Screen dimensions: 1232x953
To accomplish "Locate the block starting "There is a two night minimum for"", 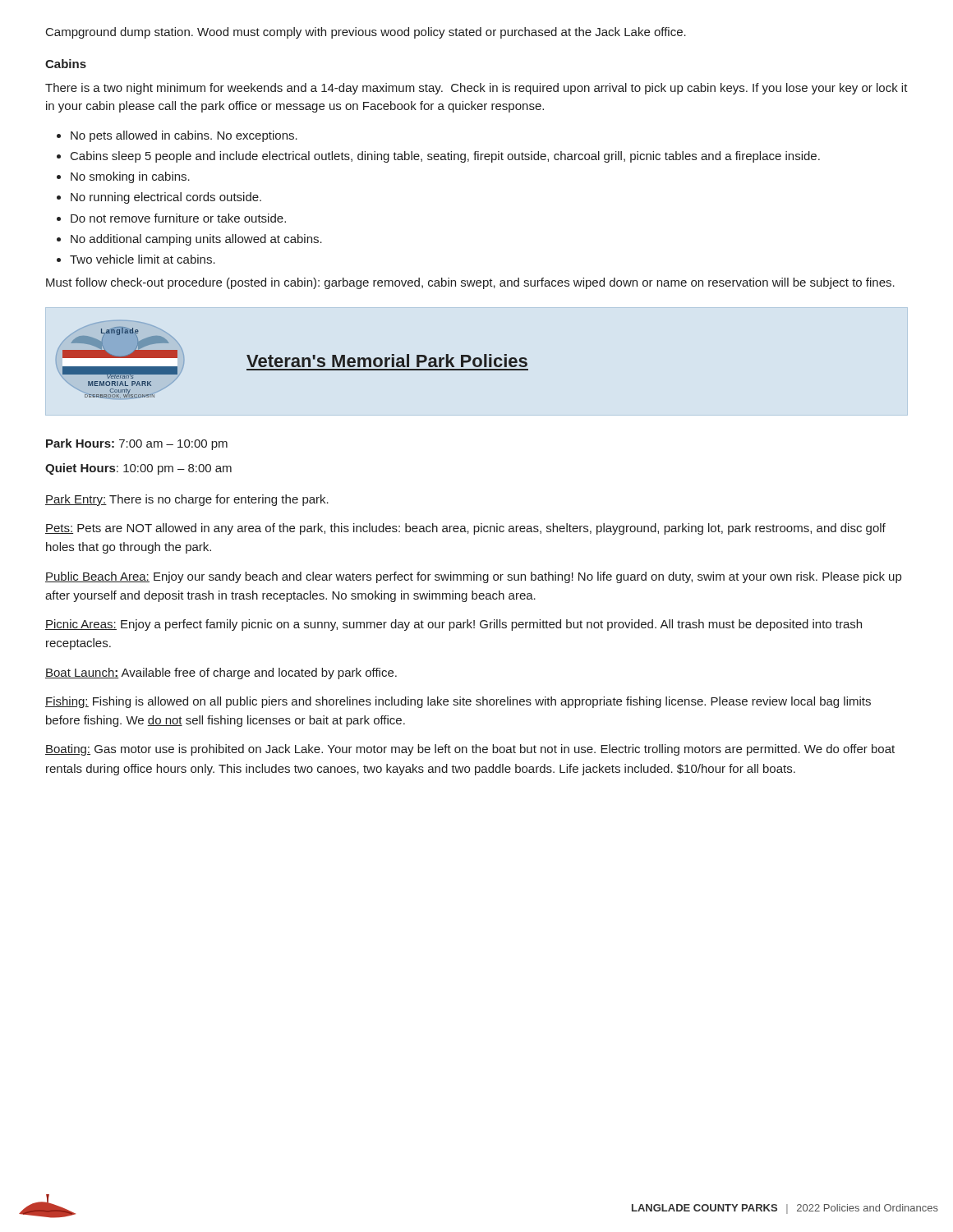I will tap(476, 96).
